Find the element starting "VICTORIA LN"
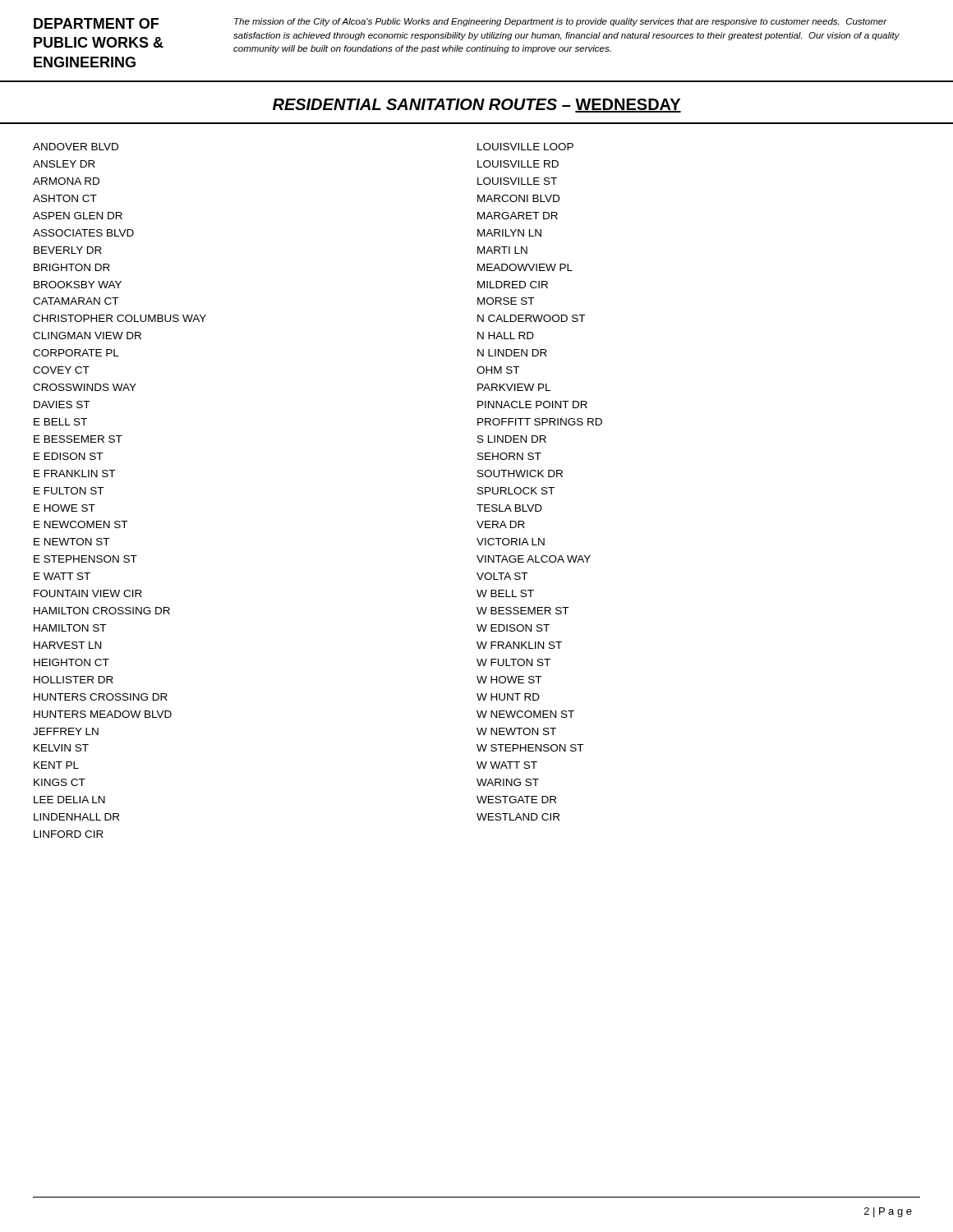This screenshot has height=1232, width=953. coord(511,542)
